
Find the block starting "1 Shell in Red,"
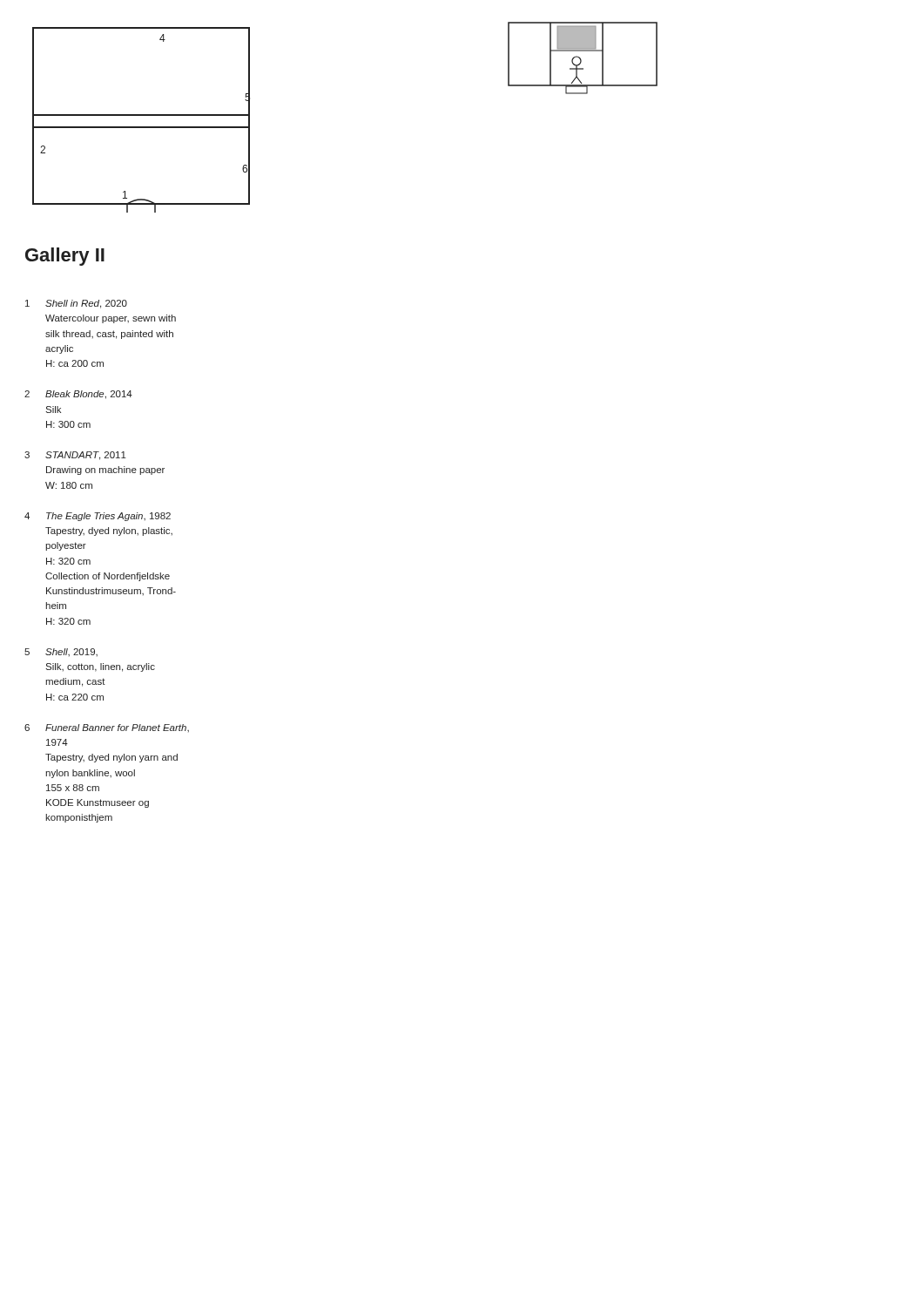point(76,304)
